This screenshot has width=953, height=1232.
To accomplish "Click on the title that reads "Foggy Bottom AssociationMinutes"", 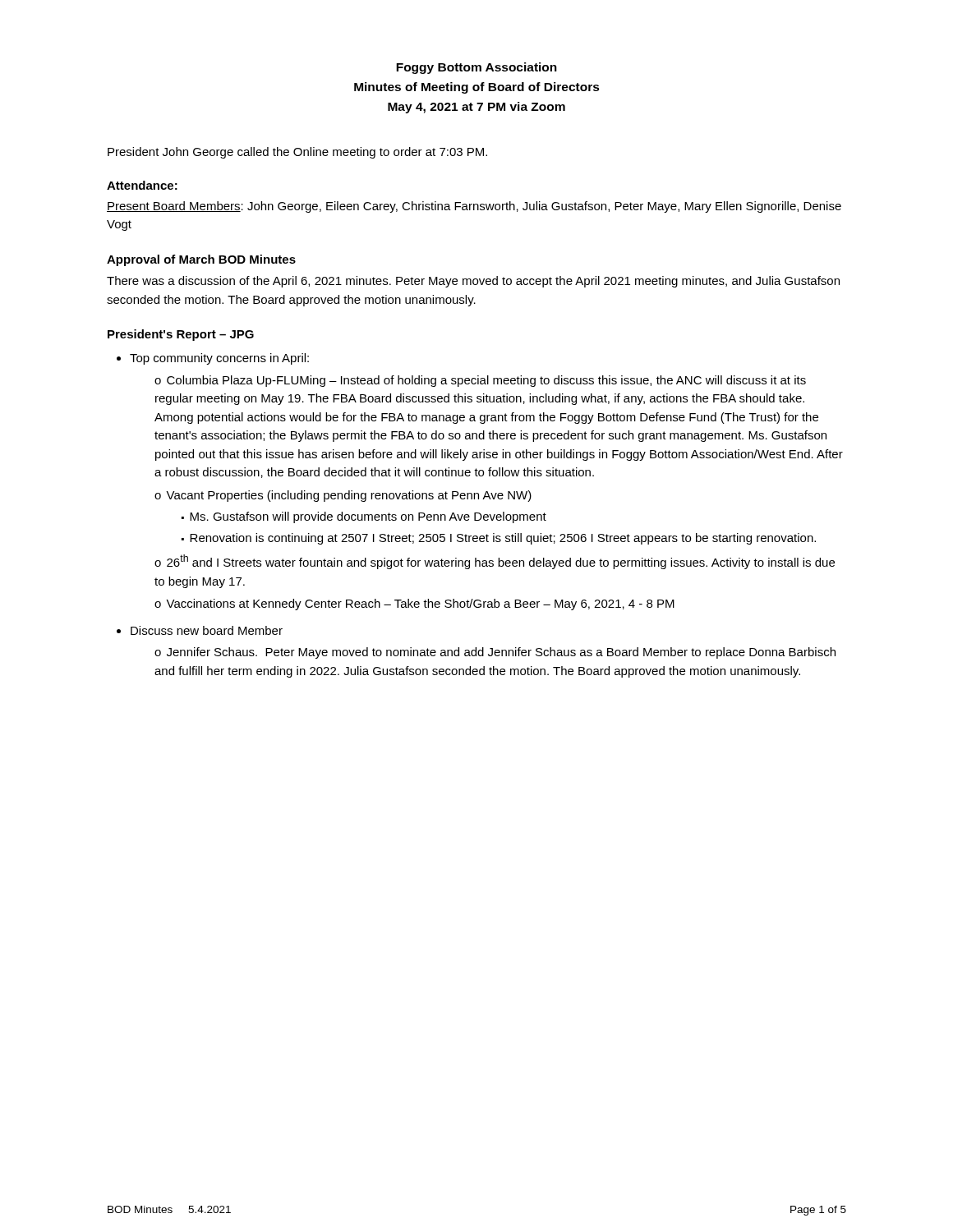I will click(476, 87).
